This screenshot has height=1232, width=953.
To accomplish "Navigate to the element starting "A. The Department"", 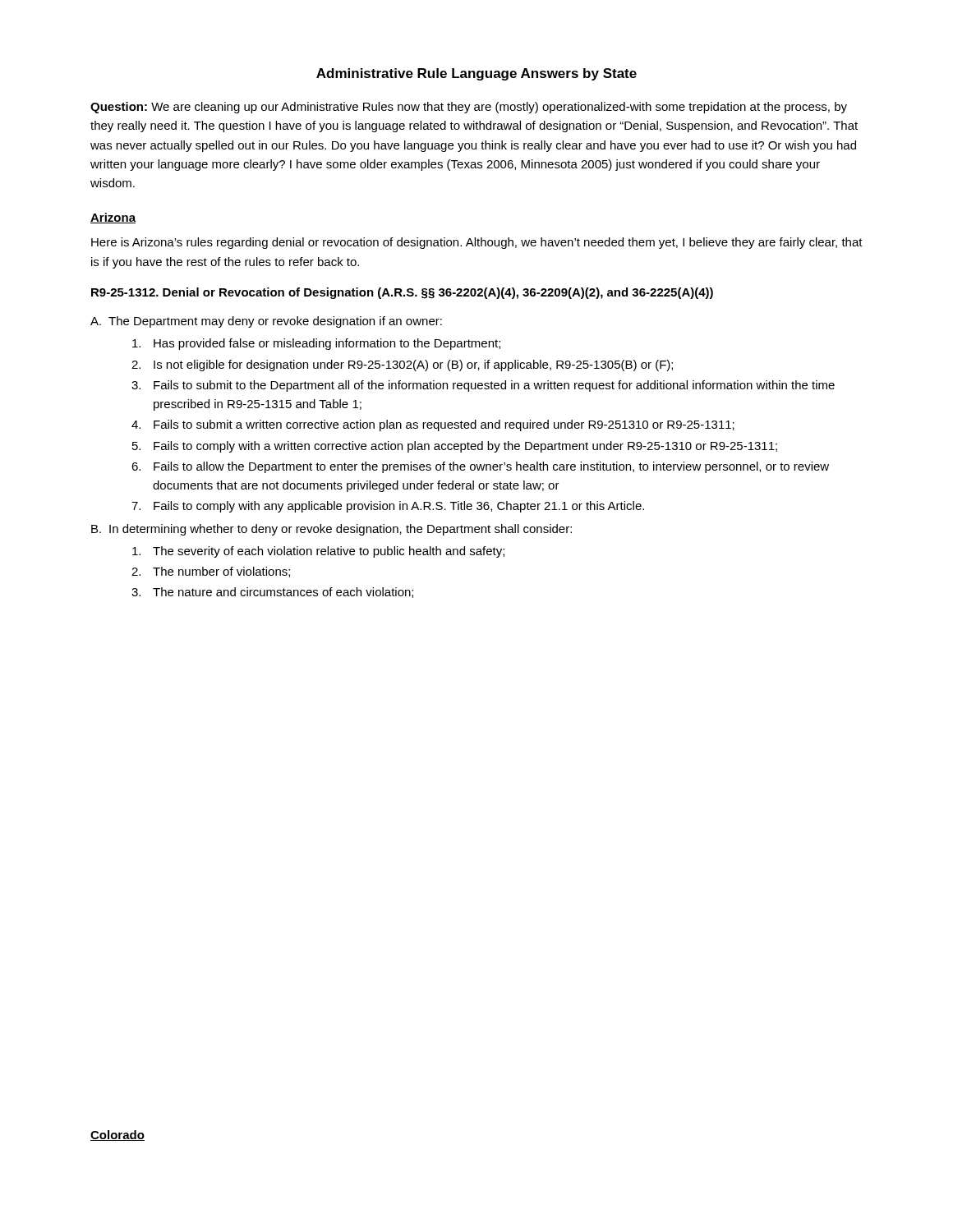I will click(x=266, y=322).
